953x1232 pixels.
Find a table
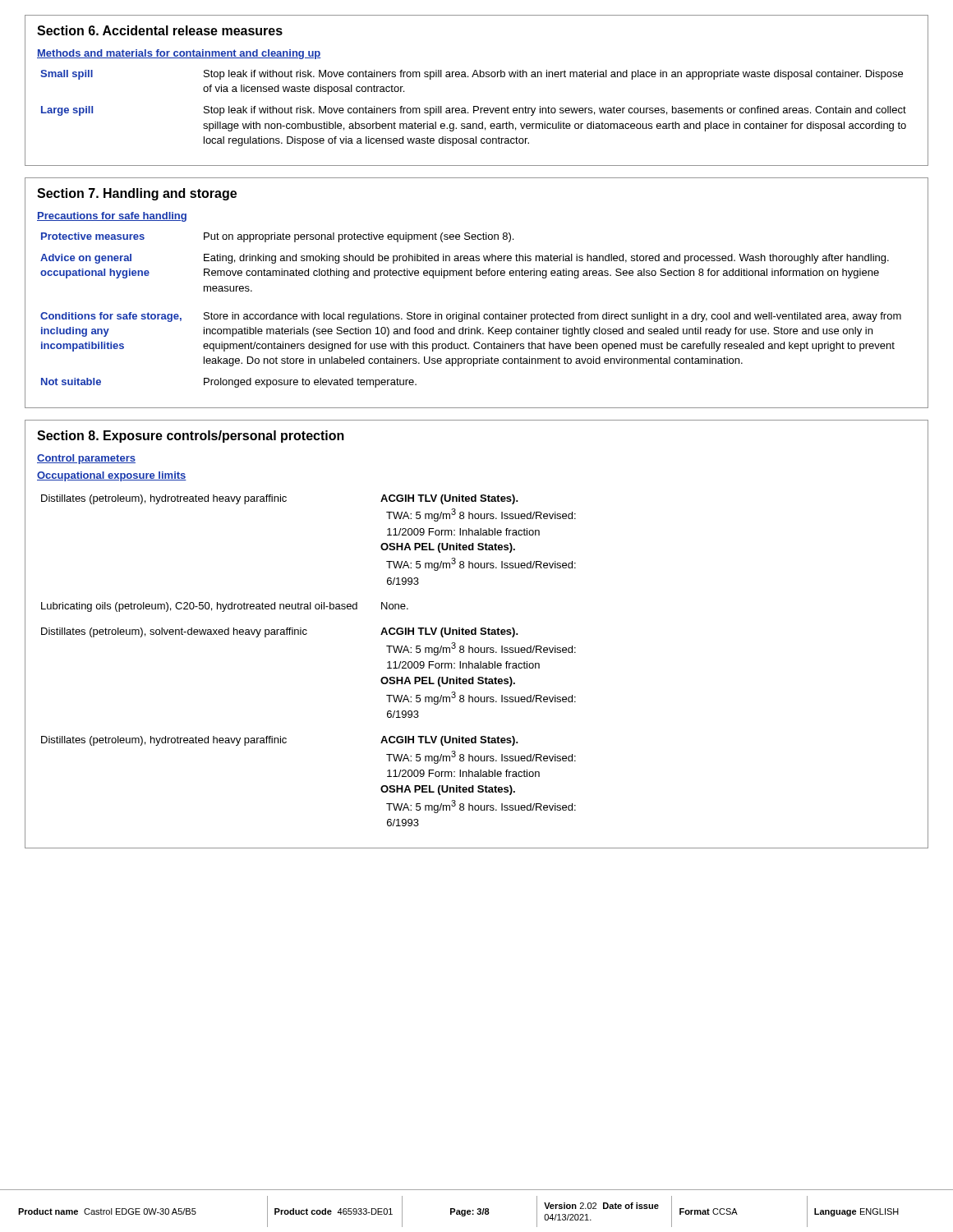tap(476, 663)
